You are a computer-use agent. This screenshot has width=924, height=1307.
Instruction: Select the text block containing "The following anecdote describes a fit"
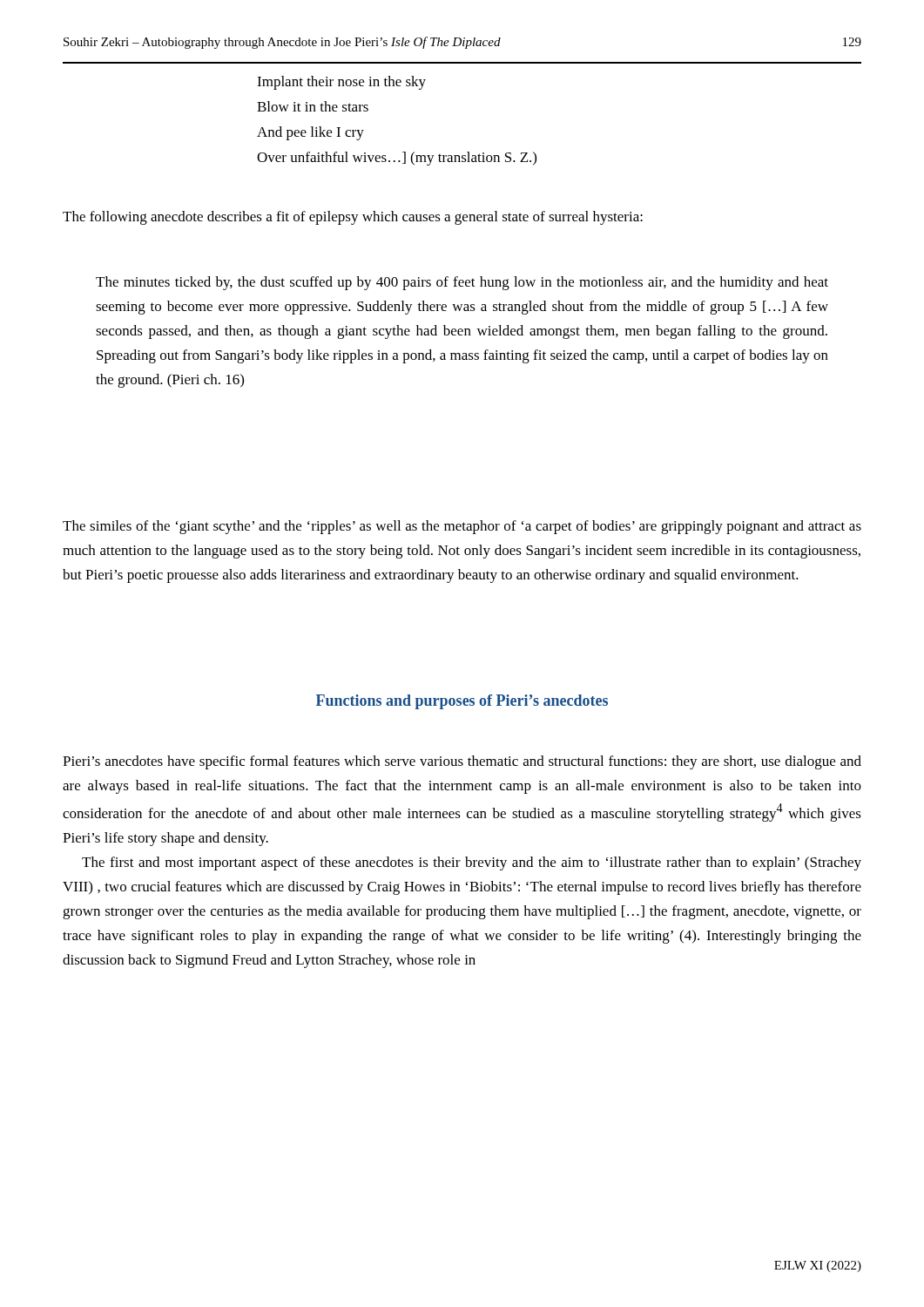pos(353,217)
